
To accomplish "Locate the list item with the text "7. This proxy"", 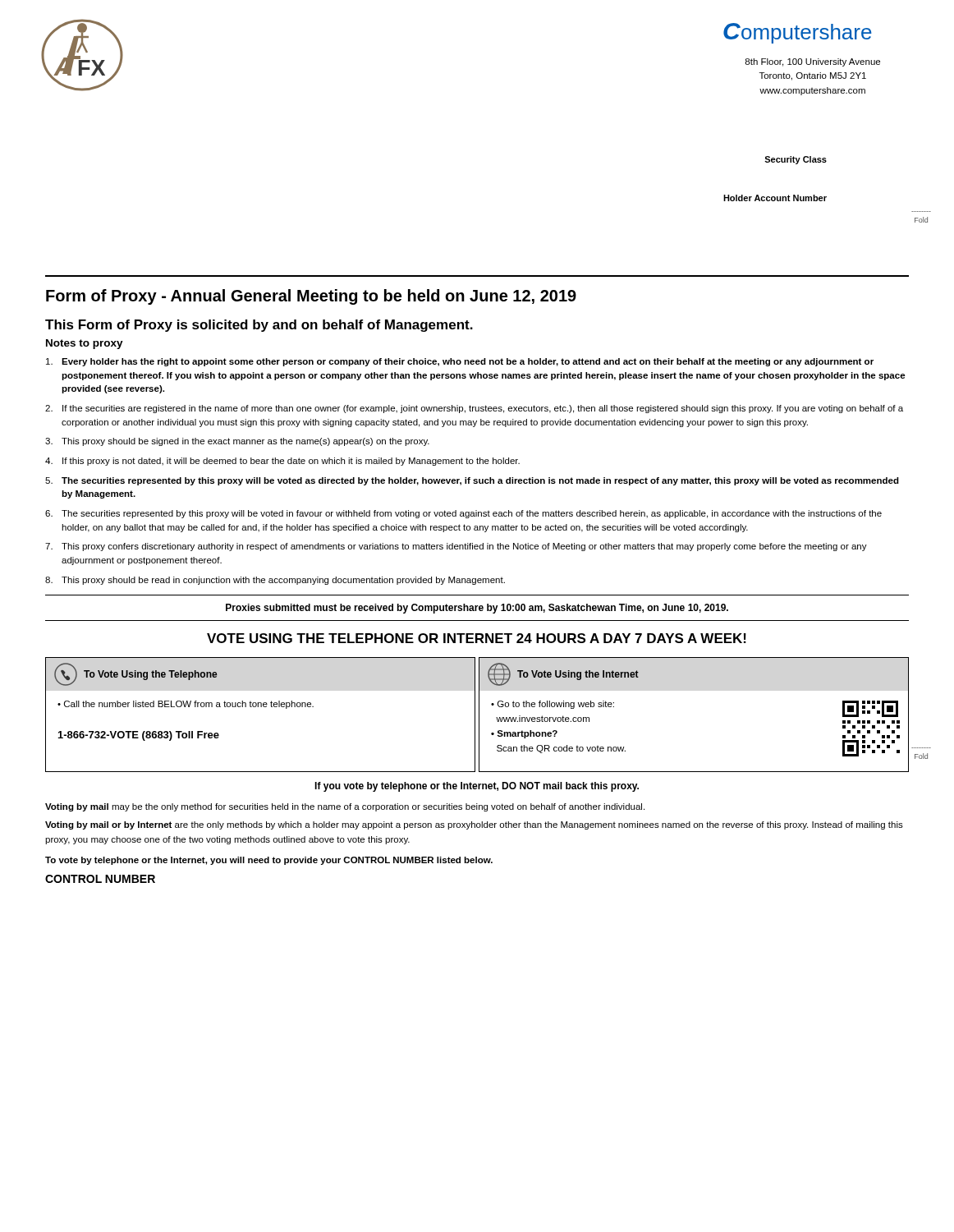I will click(x=477, y=554).
